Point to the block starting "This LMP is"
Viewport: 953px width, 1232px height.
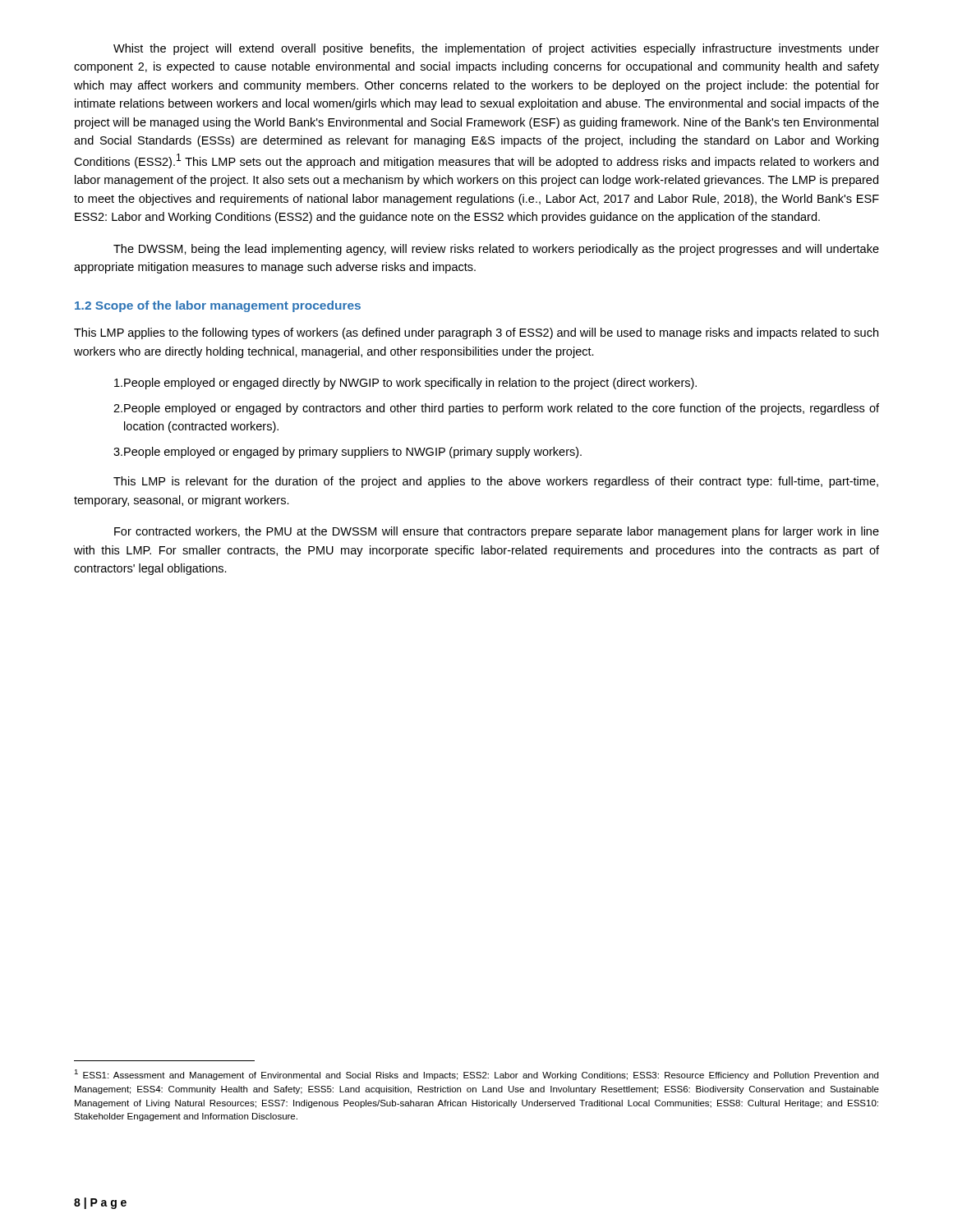(476, 491)
